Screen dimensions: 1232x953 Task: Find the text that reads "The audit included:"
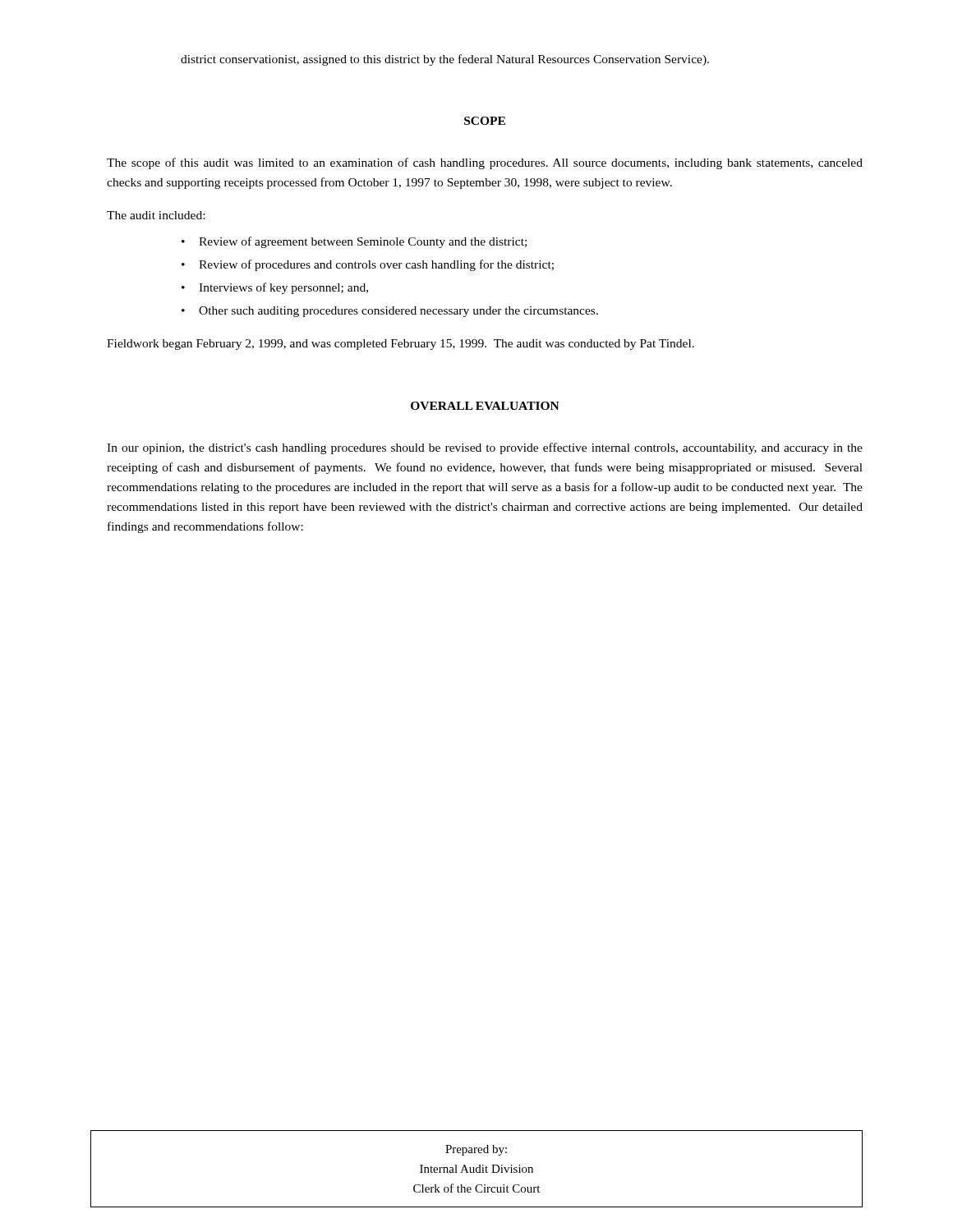pos(156,215)
